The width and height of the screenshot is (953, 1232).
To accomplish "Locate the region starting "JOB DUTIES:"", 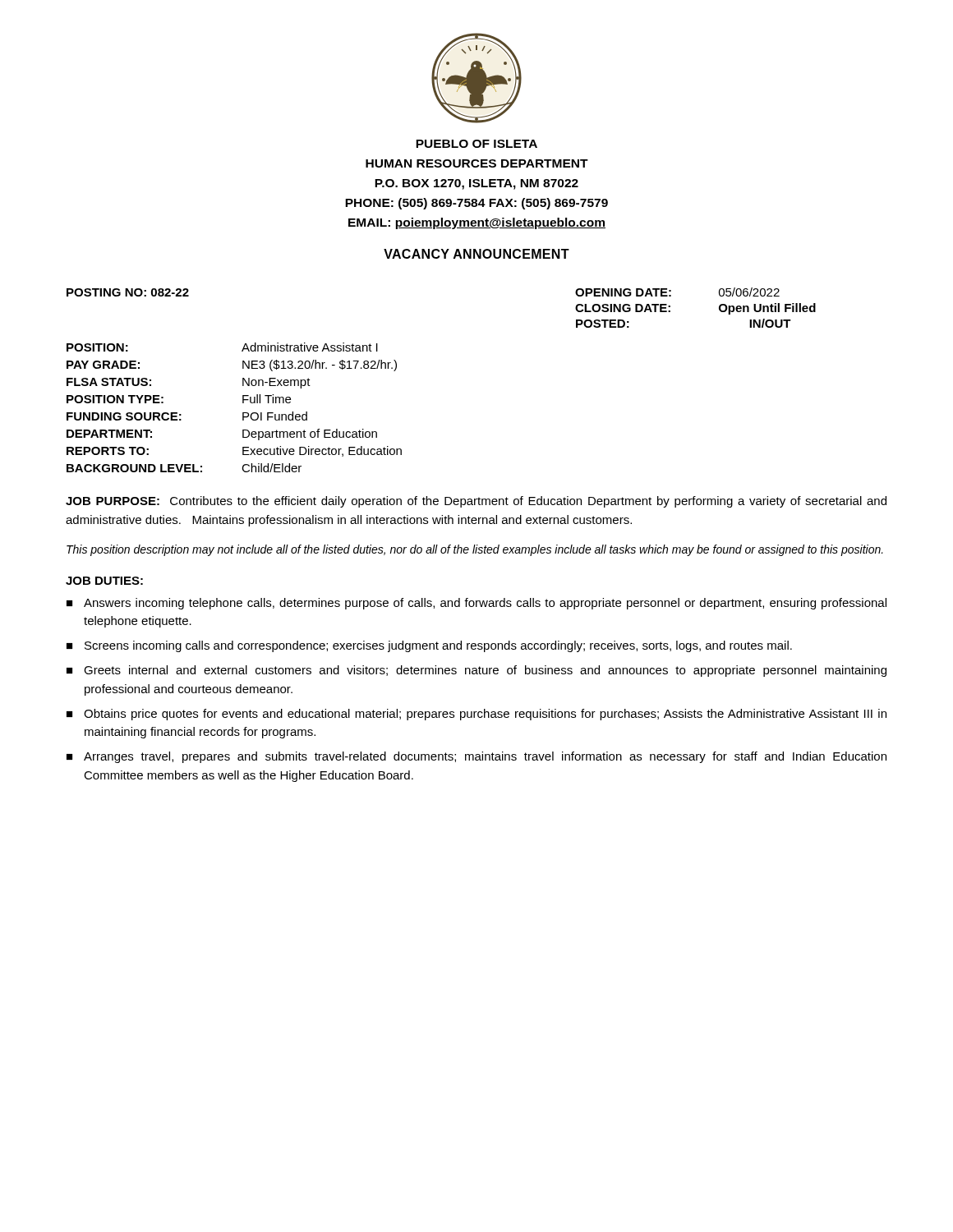I will coord(105,580).
